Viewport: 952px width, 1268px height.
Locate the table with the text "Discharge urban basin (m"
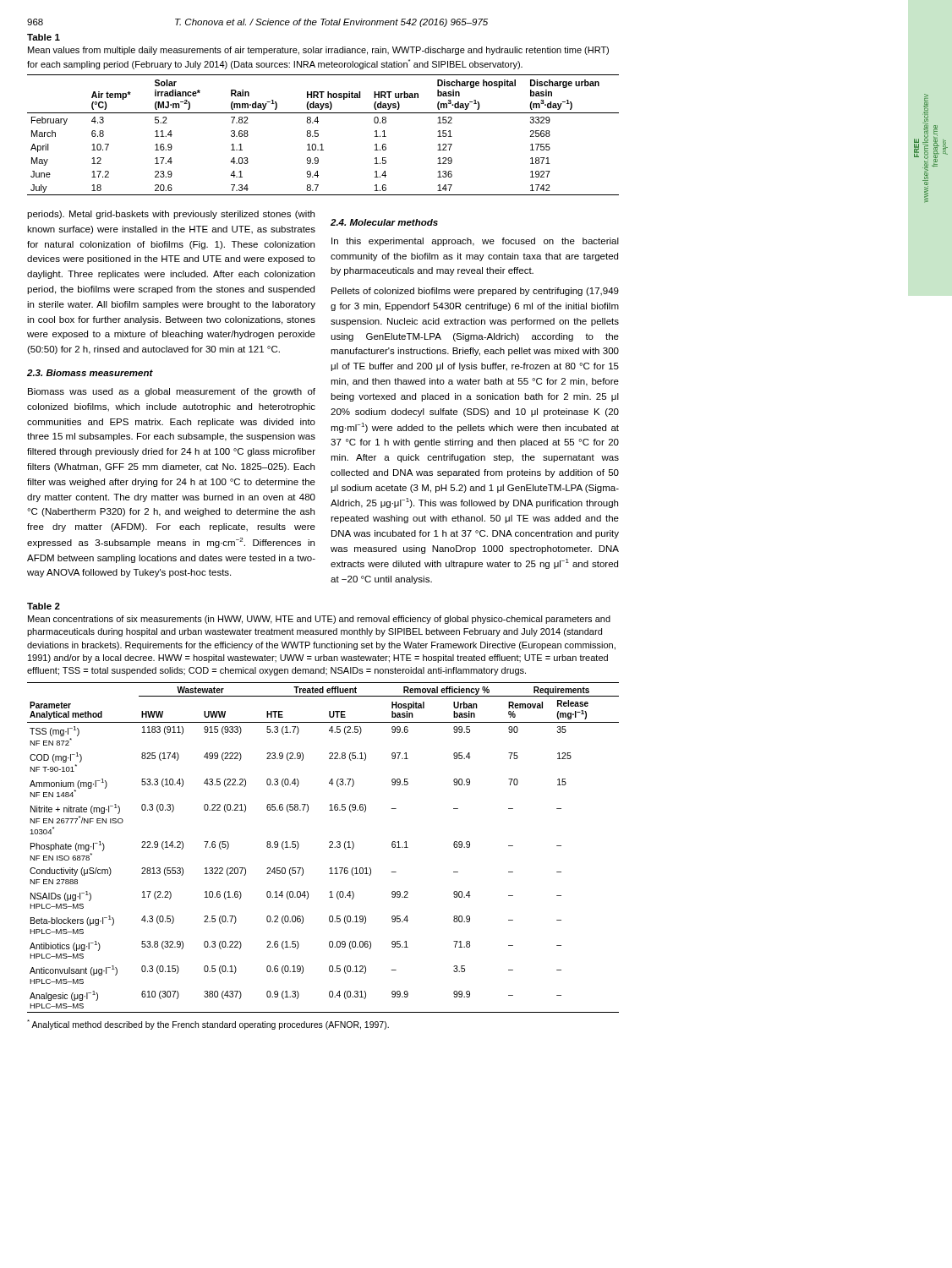coord(323,135)
